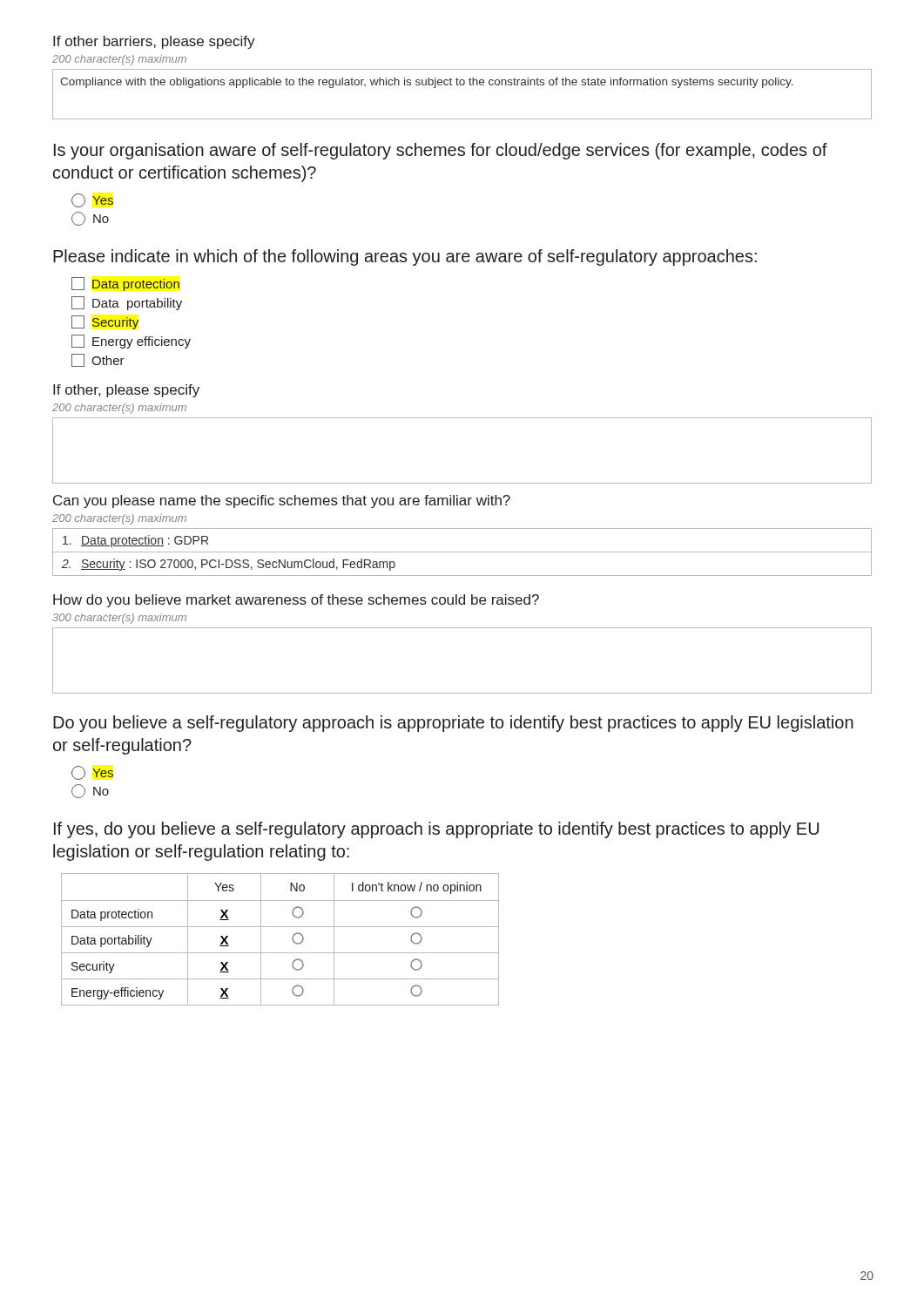Locate the block starting "If yes, do you believe a self-regulatory approach"
Image resolution: width=924 pixels, height=1307 pixels.
pos(436,840)
